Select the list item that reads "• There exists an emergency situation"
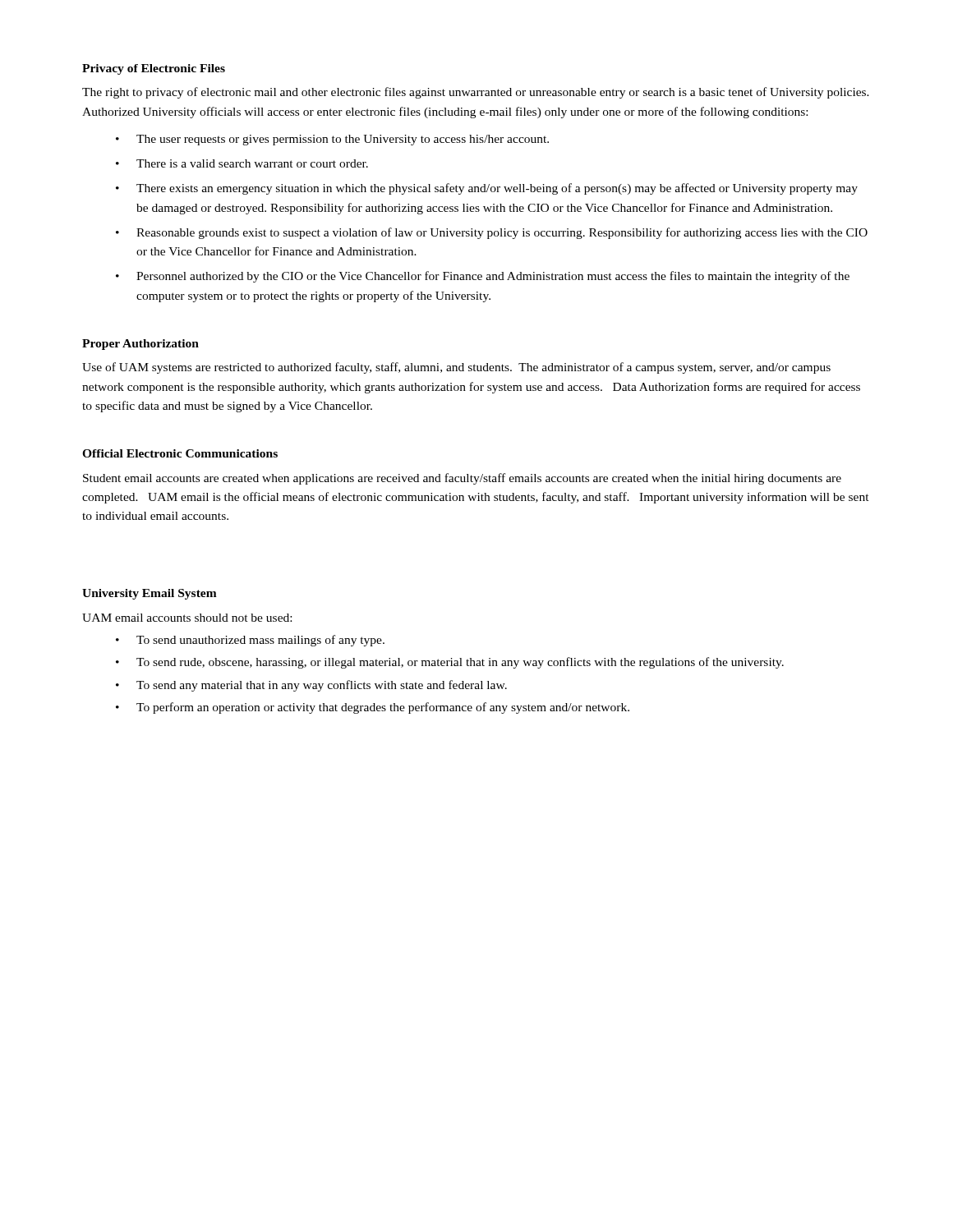The image size is (953, 1232). pos(493,198)
